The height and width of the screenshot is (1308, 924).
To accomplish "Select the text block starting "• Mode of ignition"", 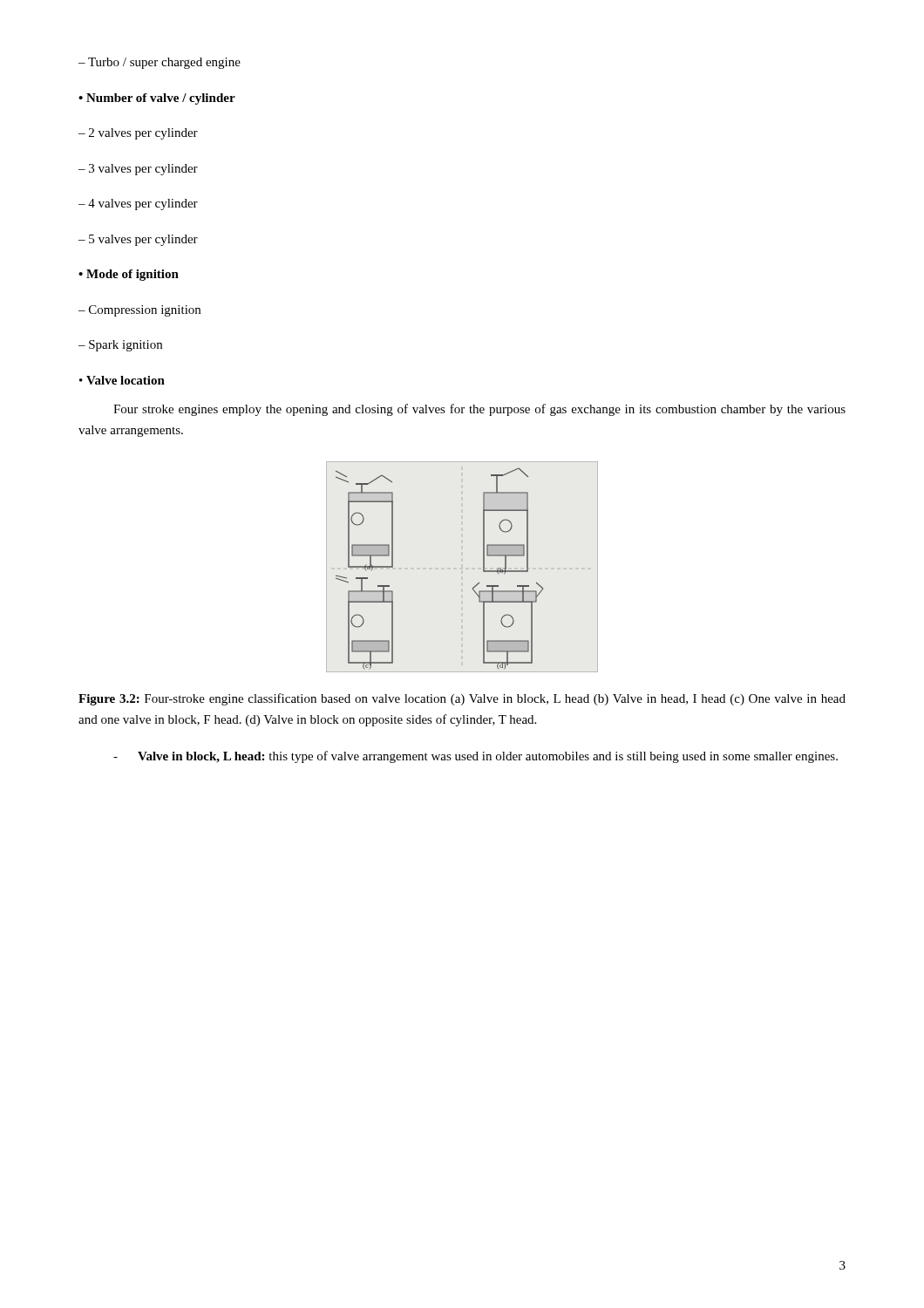I will (x=128, y=274).
